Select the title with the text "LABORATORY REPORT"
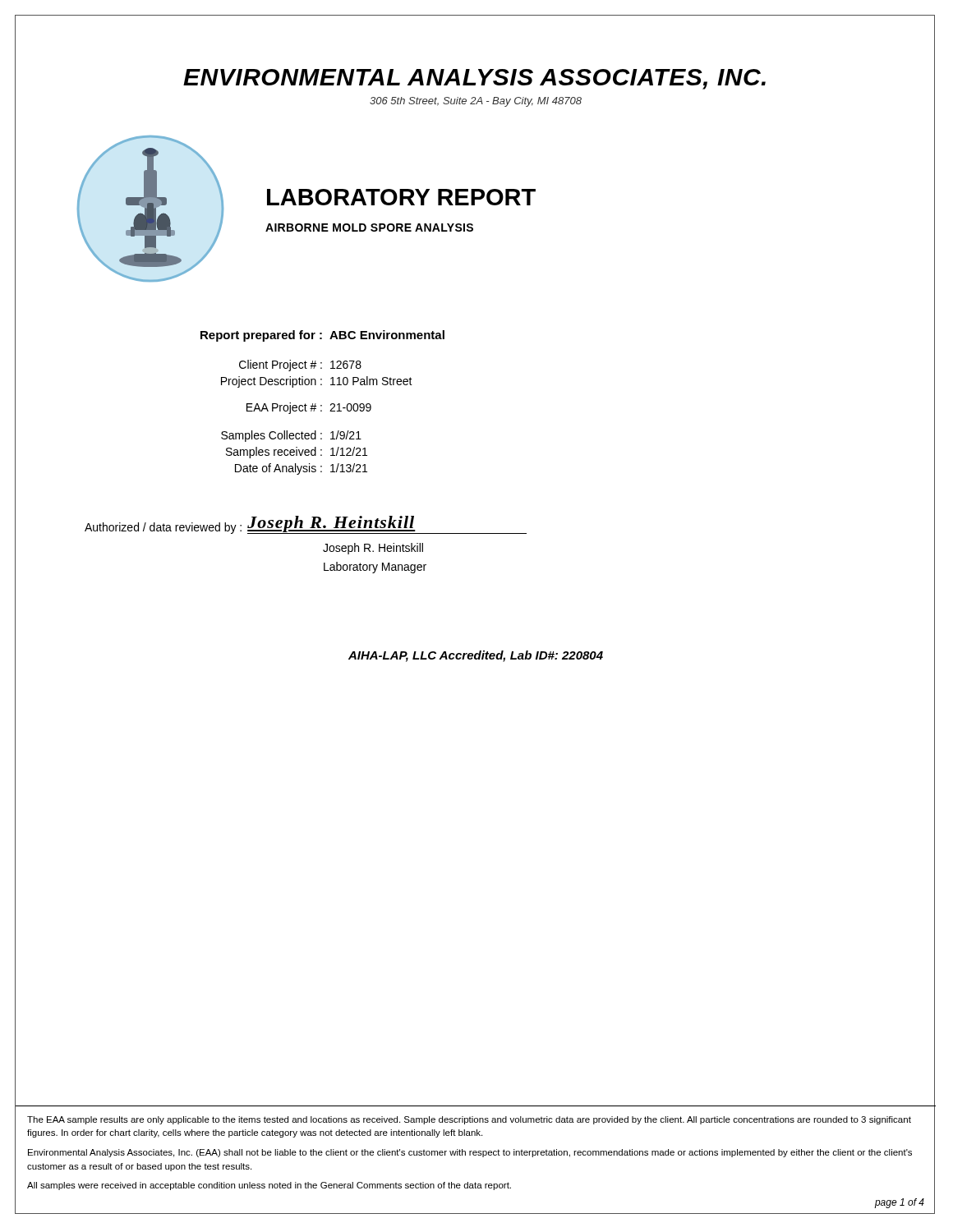The height and width of the screenshot is (1232, 953). pyautogui.click(x=401, y=197)
